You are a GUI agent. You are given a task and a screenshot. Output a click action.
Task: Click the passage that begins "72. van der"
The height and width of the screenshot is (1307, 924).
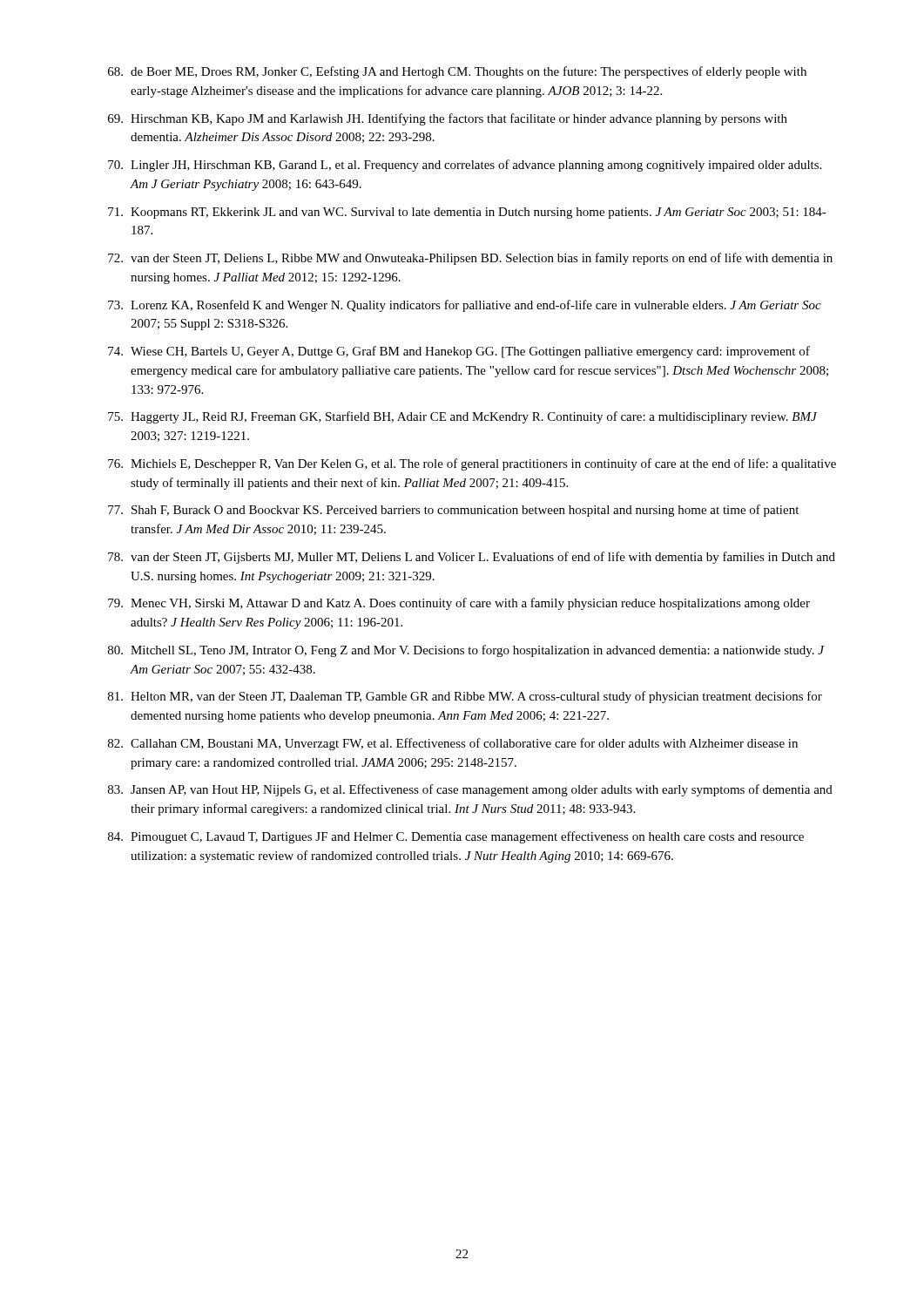tap(462, 268)
